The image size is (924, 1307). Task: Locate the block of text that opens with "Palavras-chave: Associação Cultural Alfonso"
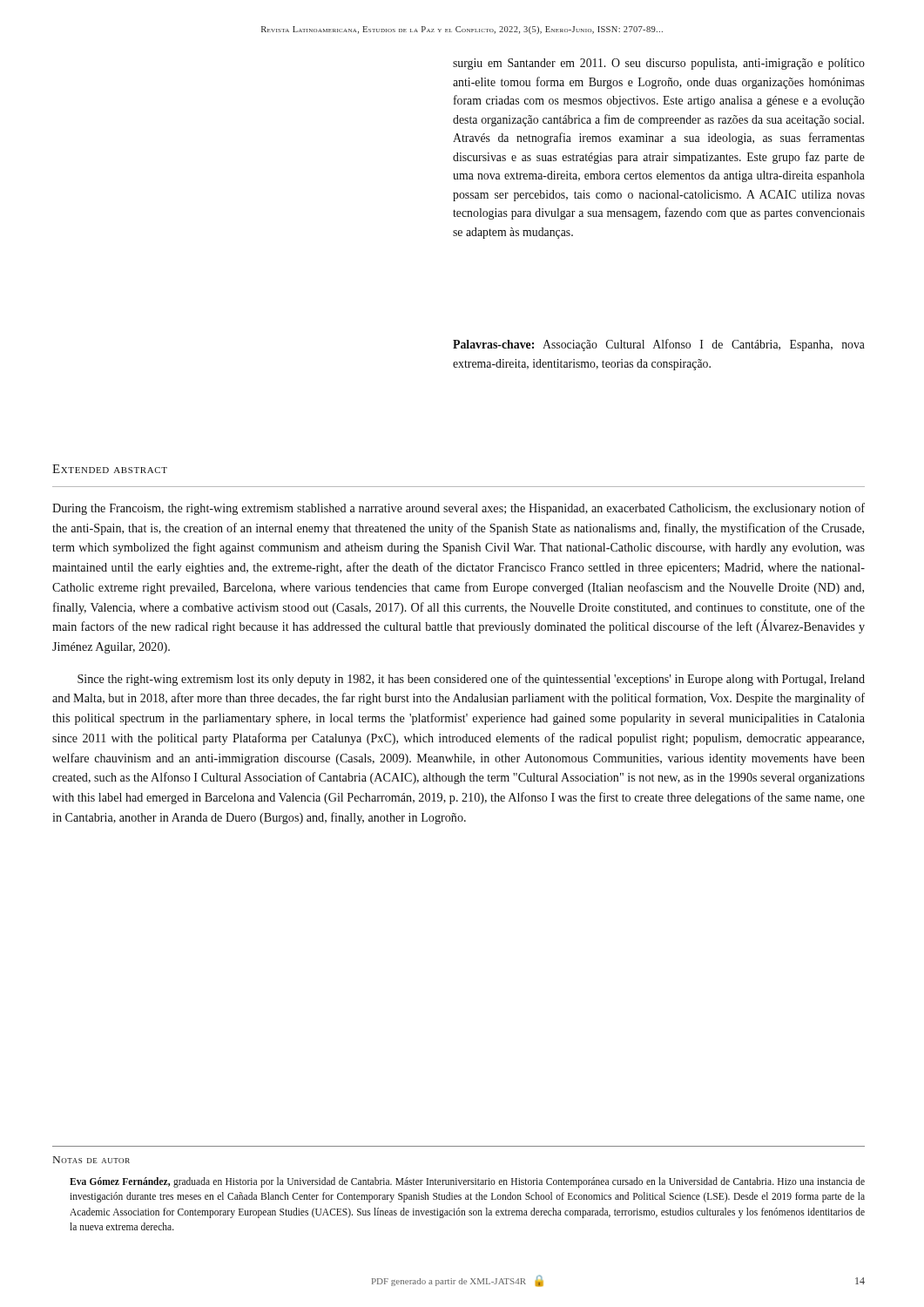tap(659, 354)
